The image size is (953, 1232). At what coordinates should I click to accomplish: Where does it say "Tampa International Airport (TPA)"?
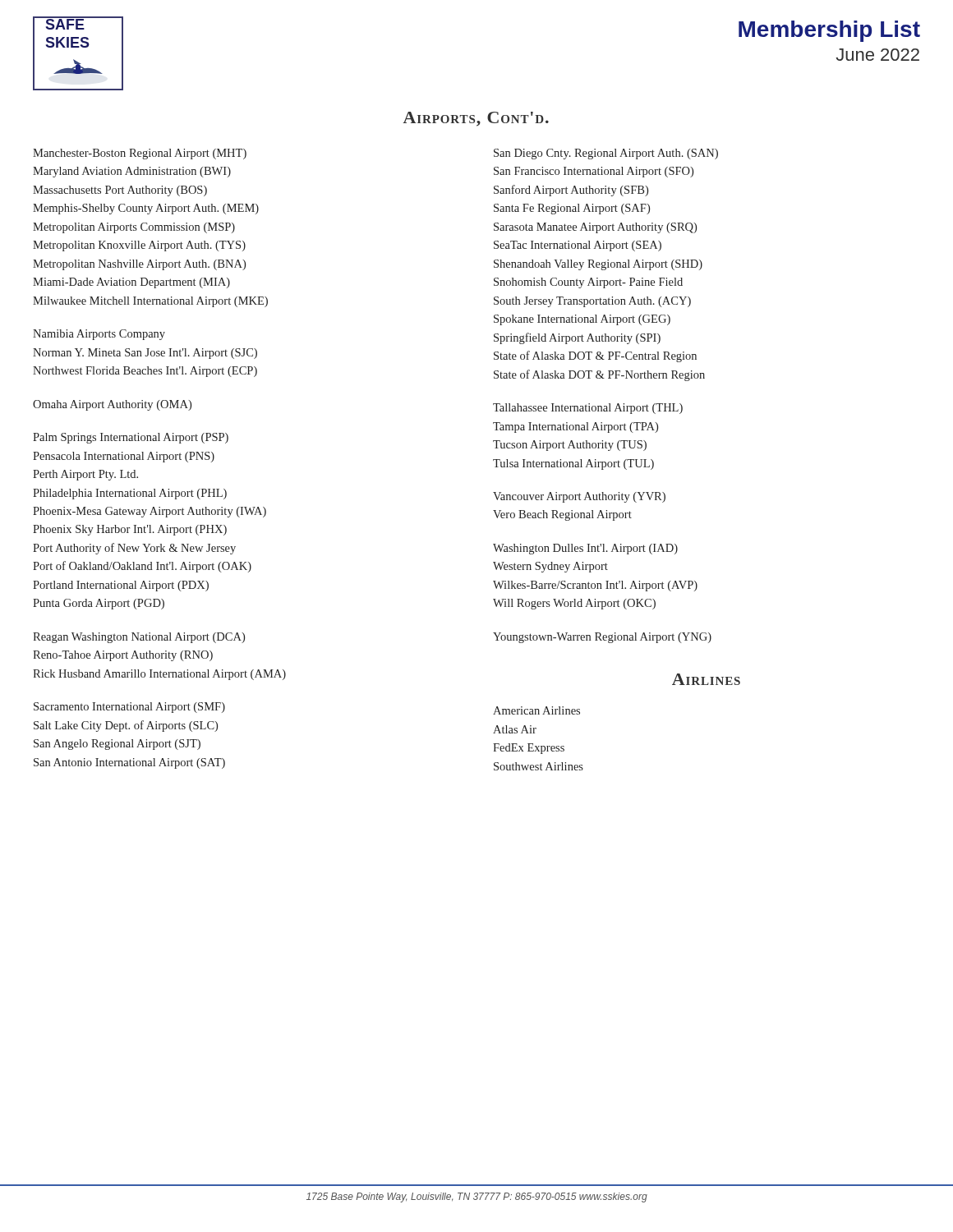576,426
